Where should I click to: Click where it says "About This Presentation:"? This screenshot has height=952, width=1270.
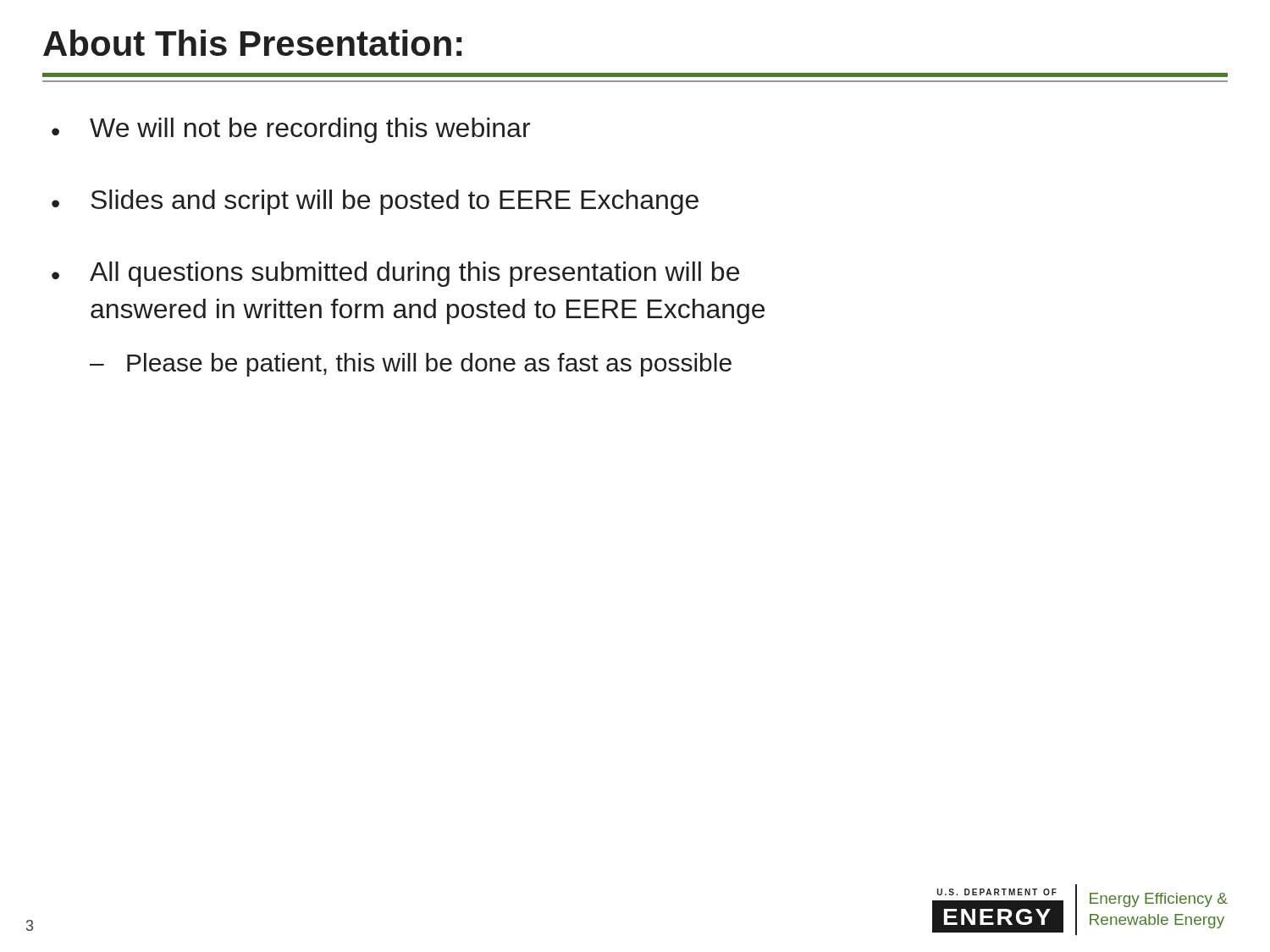252,43
